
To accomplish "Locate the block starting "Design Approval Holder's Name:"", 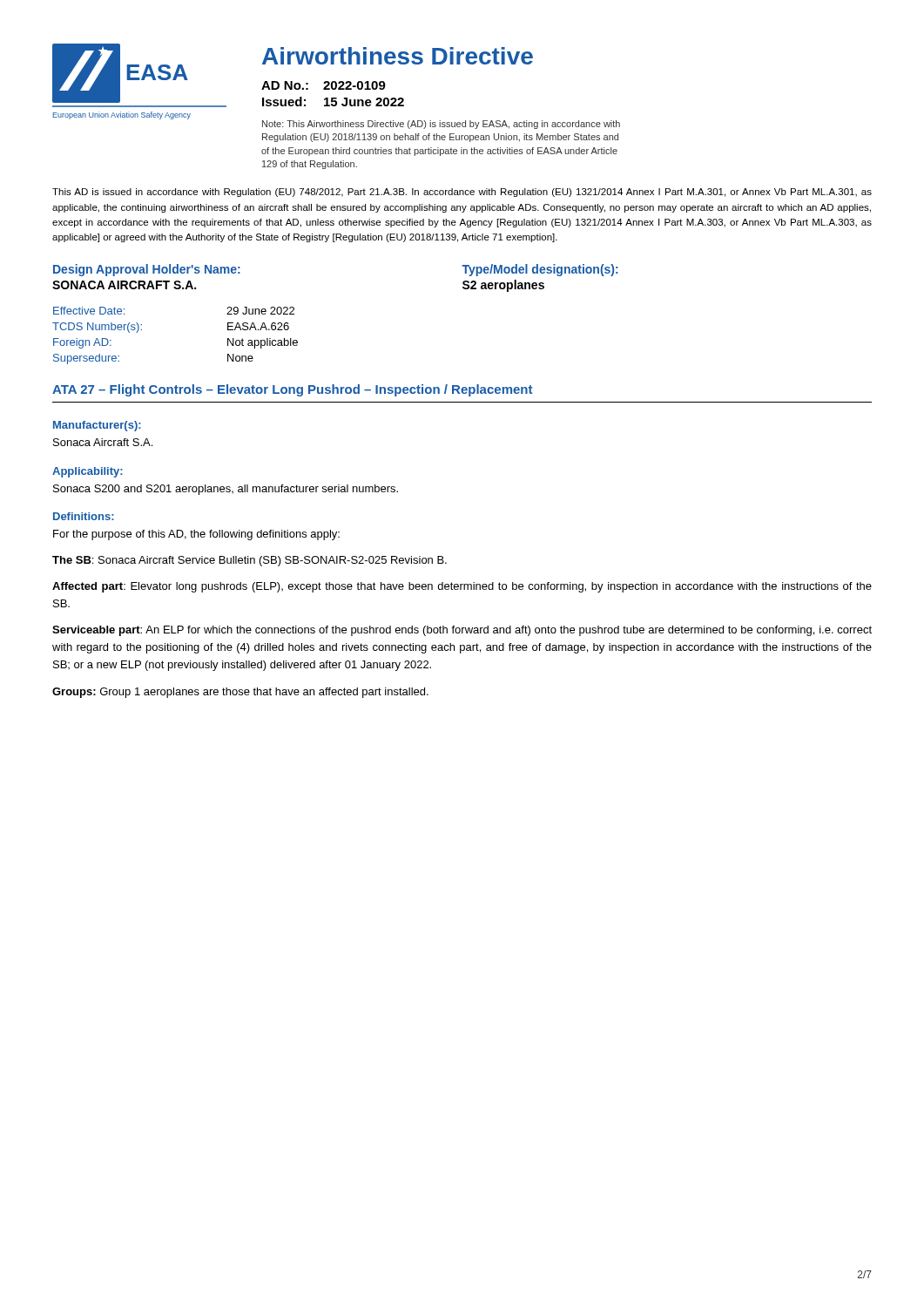I will click(147, 270).
